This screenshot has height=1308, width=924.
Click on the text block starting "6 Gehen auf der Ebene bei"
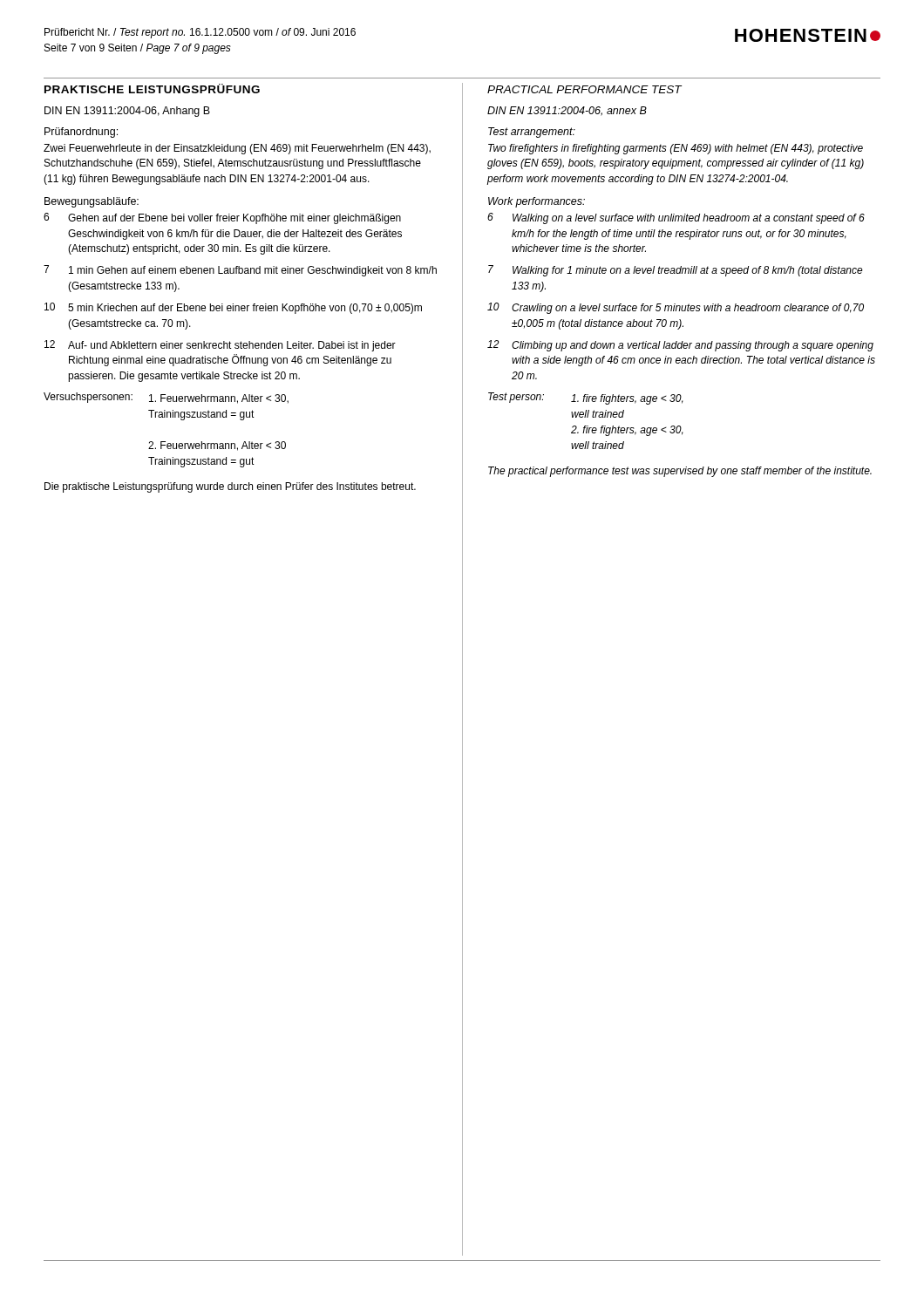click(x=241, y=234)
